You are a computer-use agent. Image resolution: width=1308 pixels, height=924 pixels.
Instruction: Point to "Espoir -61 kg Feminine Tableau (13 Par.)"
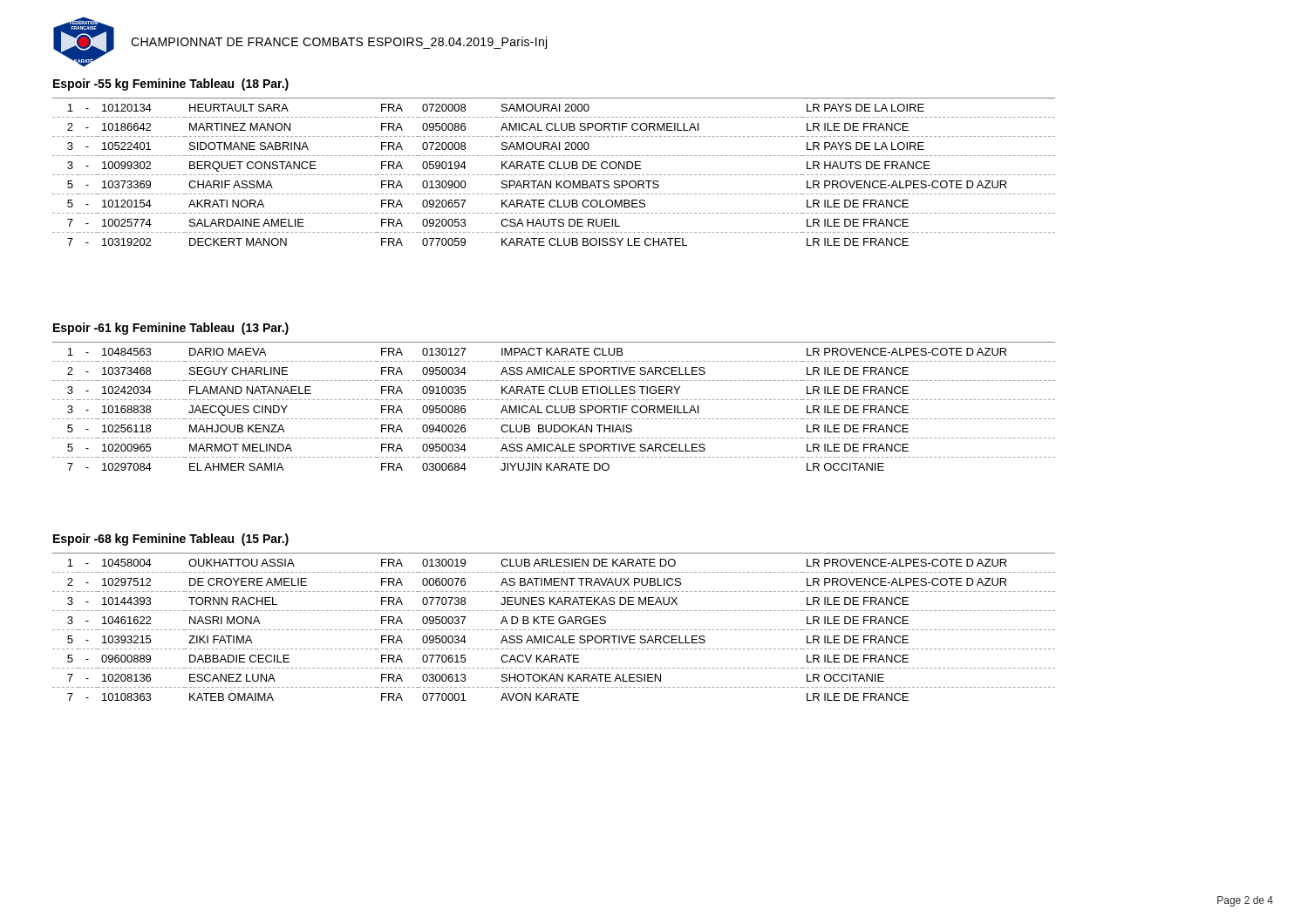pos(171,328)
